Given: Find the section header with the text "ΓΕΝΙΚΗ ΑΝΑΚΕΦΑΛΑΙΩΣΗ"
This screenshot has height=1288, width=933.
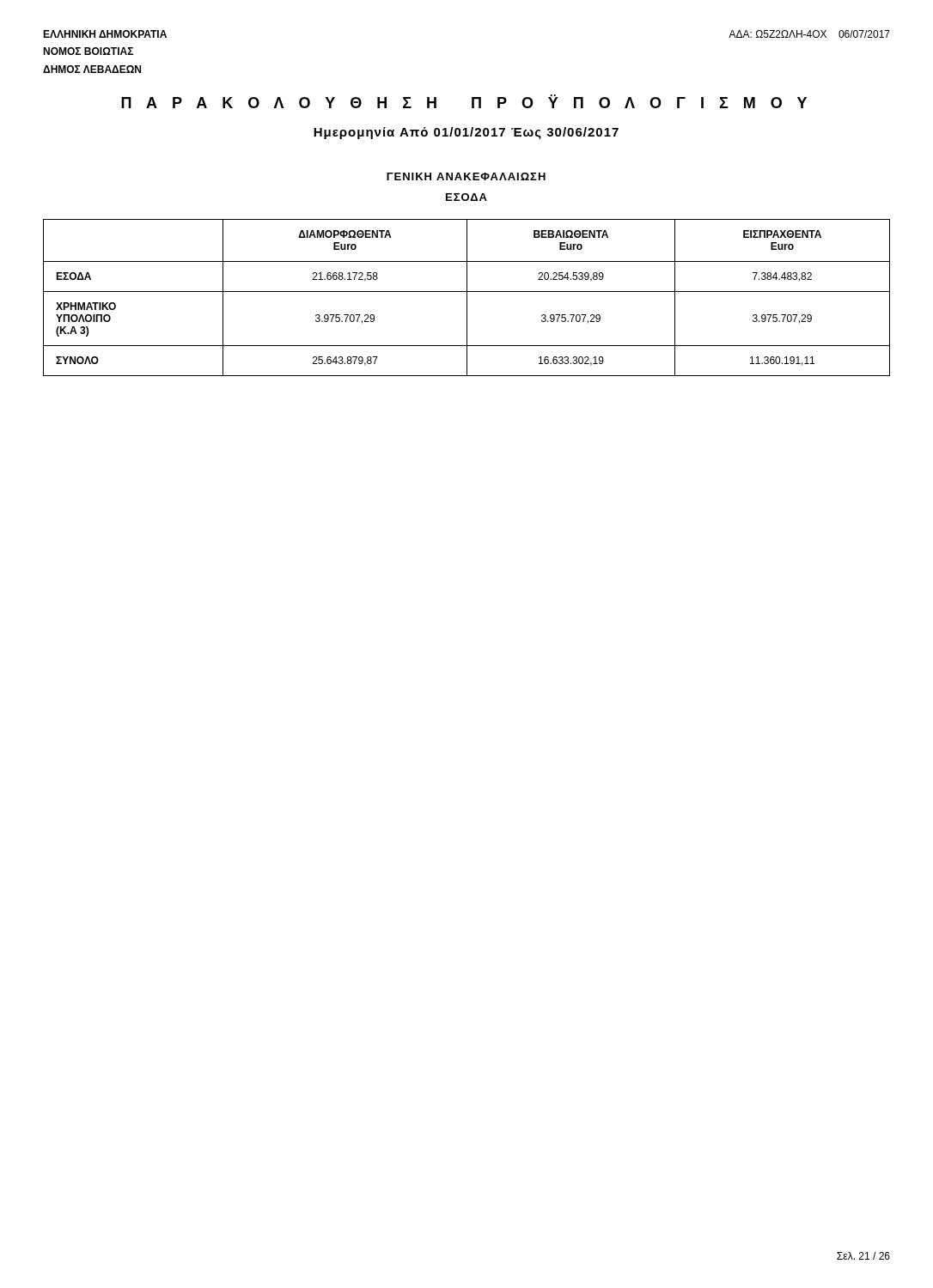Looking at the screenshot, I should [x=466, y=176].
